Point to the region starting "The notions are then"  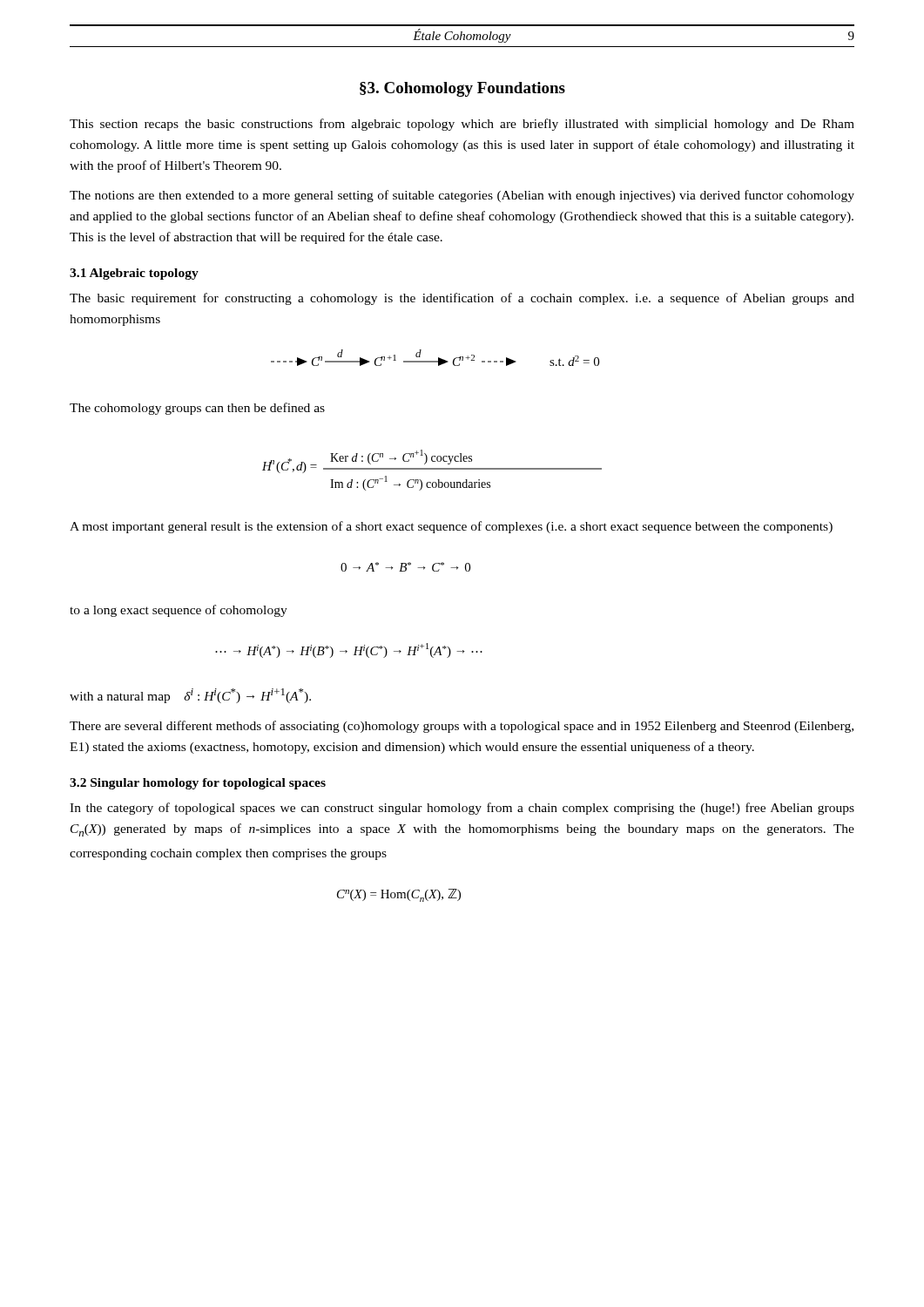[x=462, y=216]
